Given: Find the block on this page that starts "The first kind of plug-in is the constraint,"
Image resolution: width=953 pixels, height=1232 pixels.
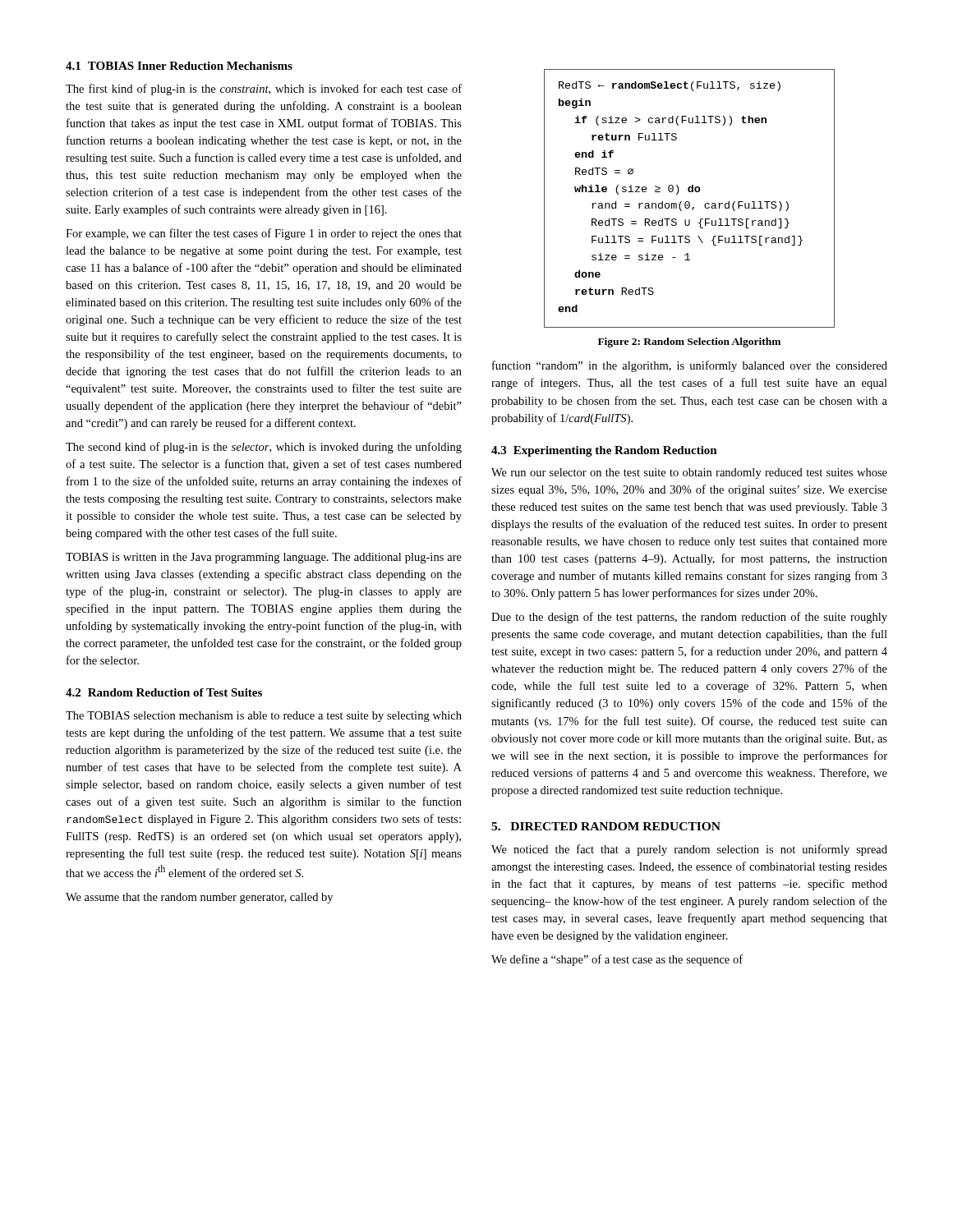Looking at the screenshot, I should pos(264,375).
